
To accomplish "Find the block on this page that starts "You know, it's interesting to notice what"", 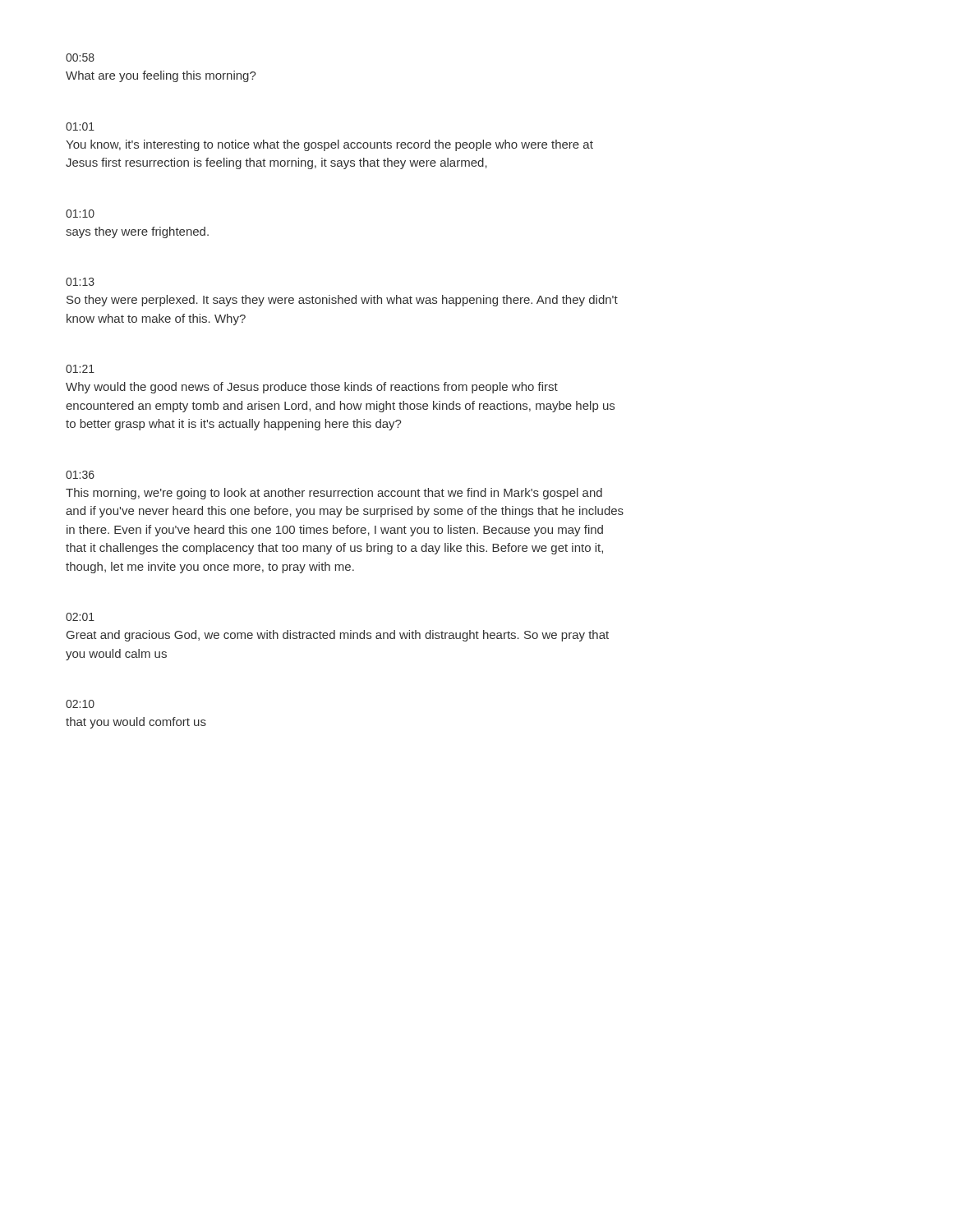I will pos(345,154).
